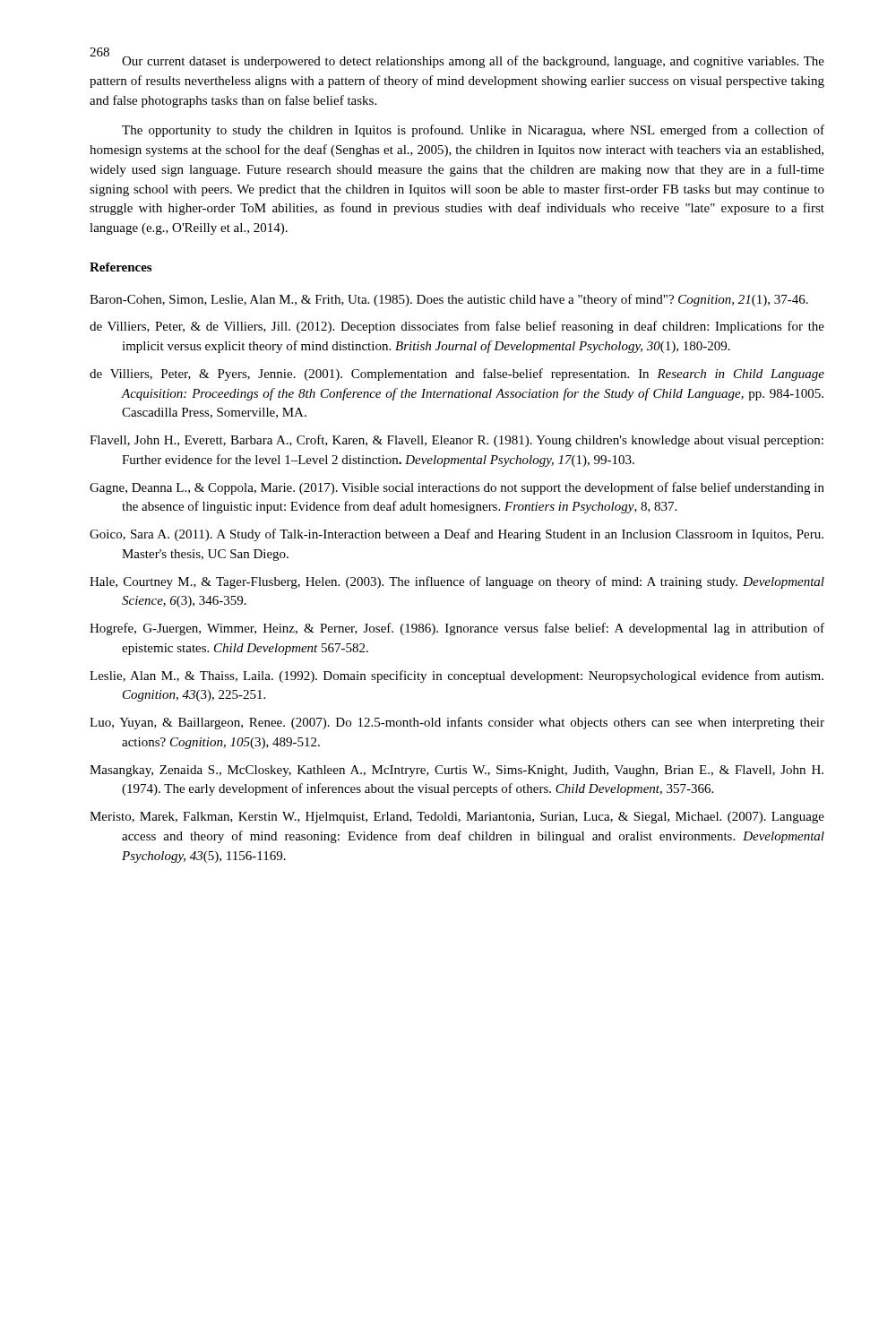
Task: Locate the list item with the text "de Villiers, Peter, & Pyers, Jennie. (2001)."
Action: coord(457,393)
